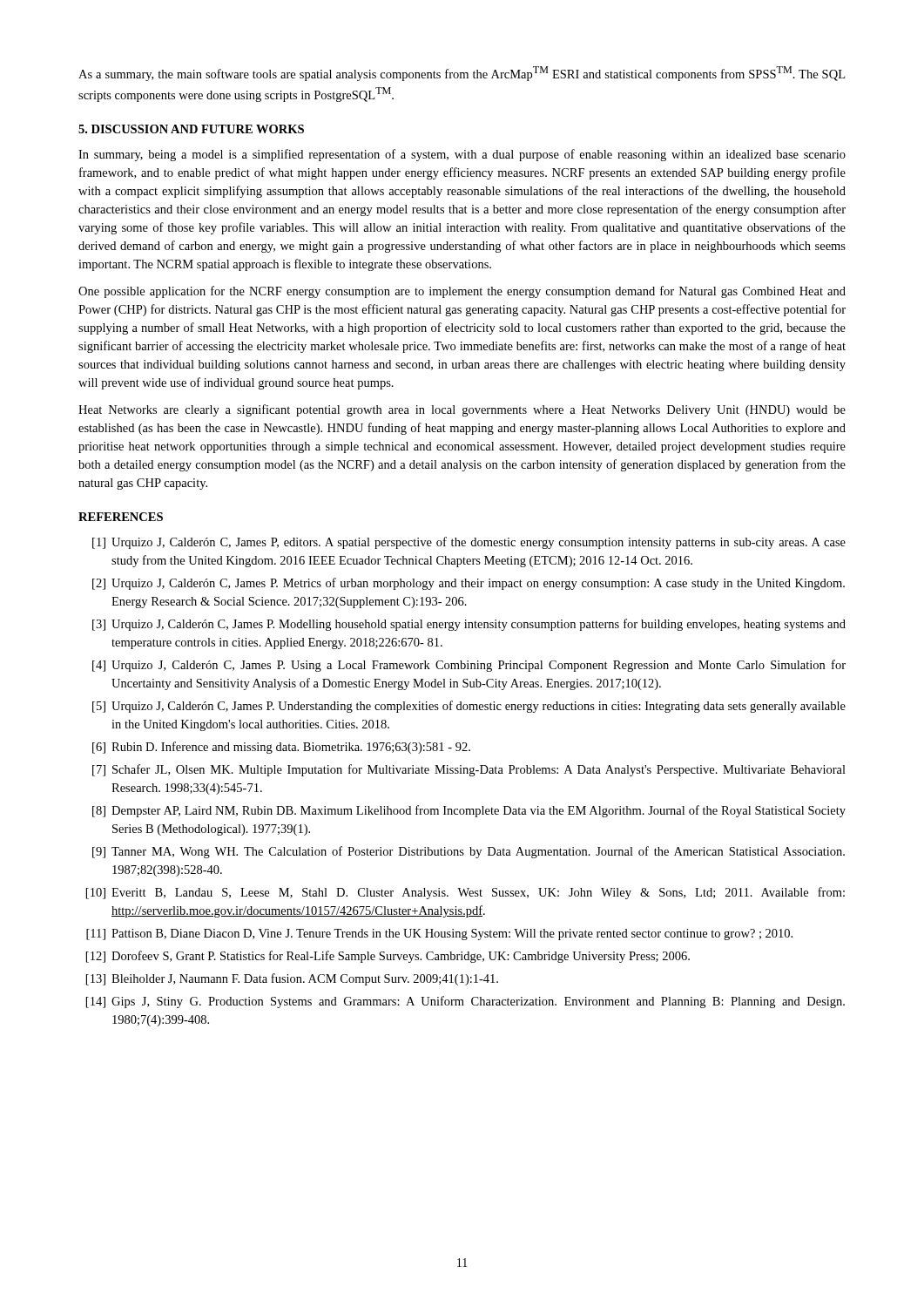Screen dimensions: 1307x924
Task: Point to the block beginning "[1] Urquizo J, Calderón"
Action: click(462, 552)
